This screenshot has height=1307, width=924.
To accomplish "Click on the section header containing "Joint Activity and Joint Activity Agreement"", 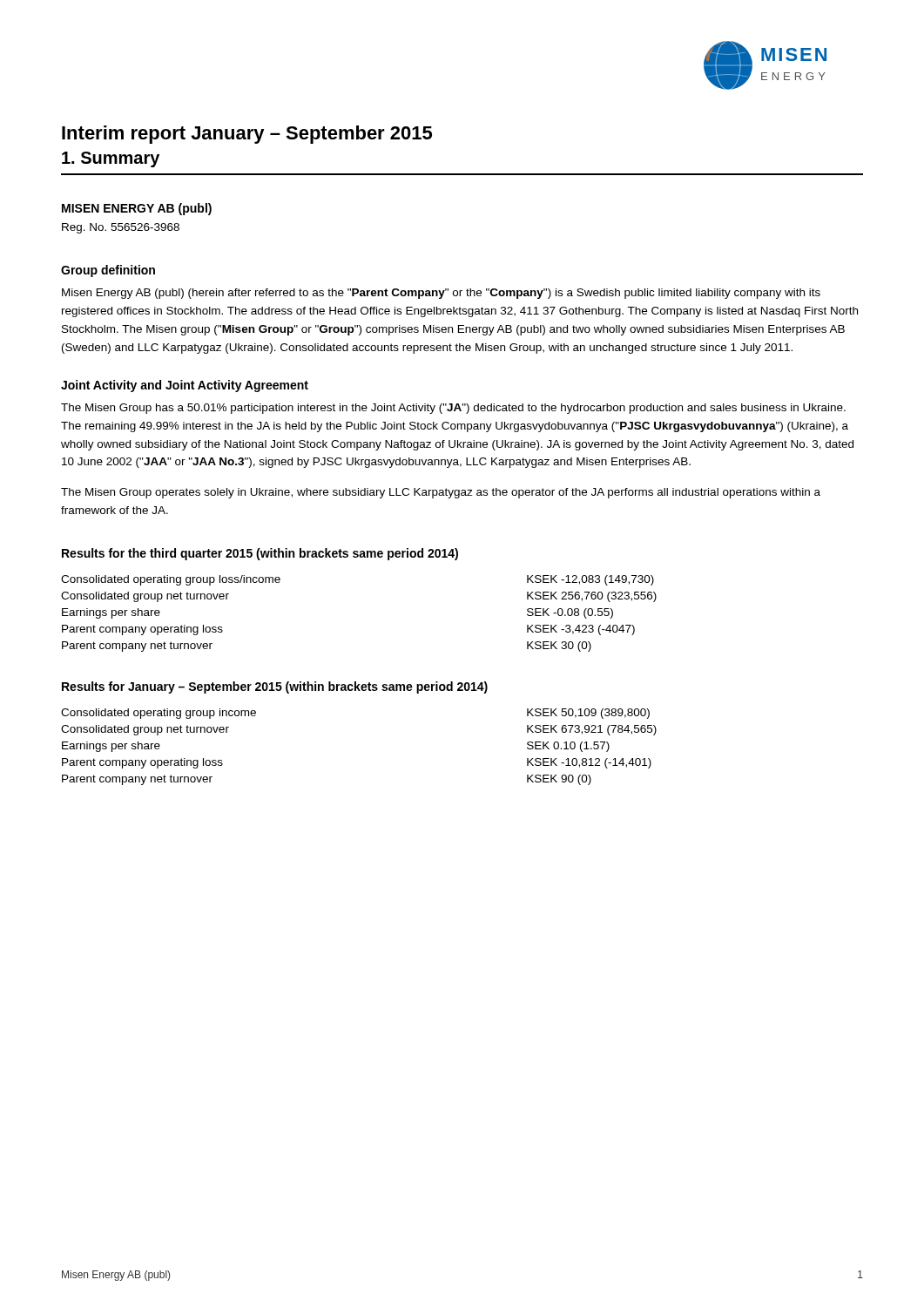I will [185, 385].
